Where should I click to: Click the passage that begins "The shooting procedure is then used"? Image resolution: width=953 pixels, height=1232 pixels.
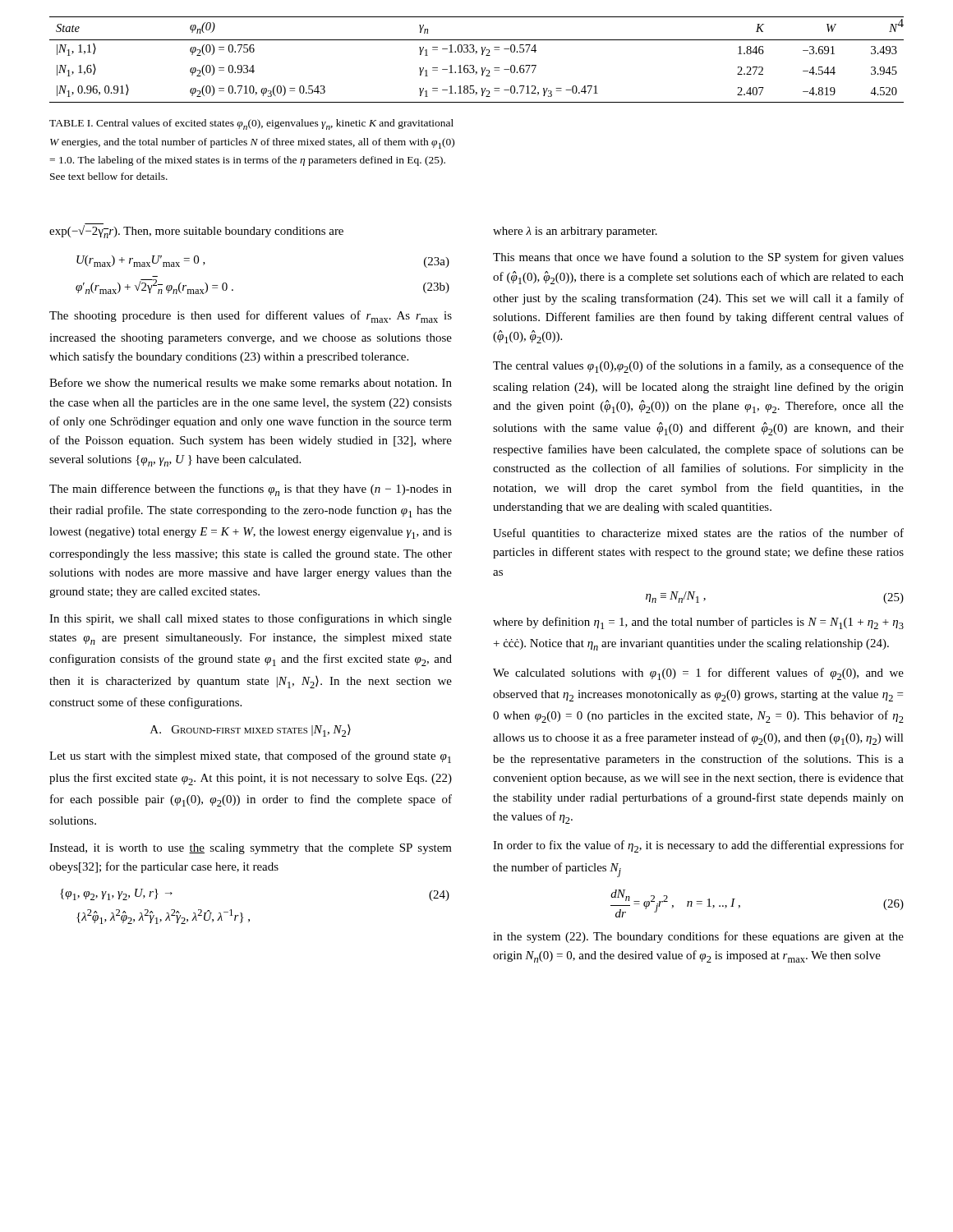point(251,509)
